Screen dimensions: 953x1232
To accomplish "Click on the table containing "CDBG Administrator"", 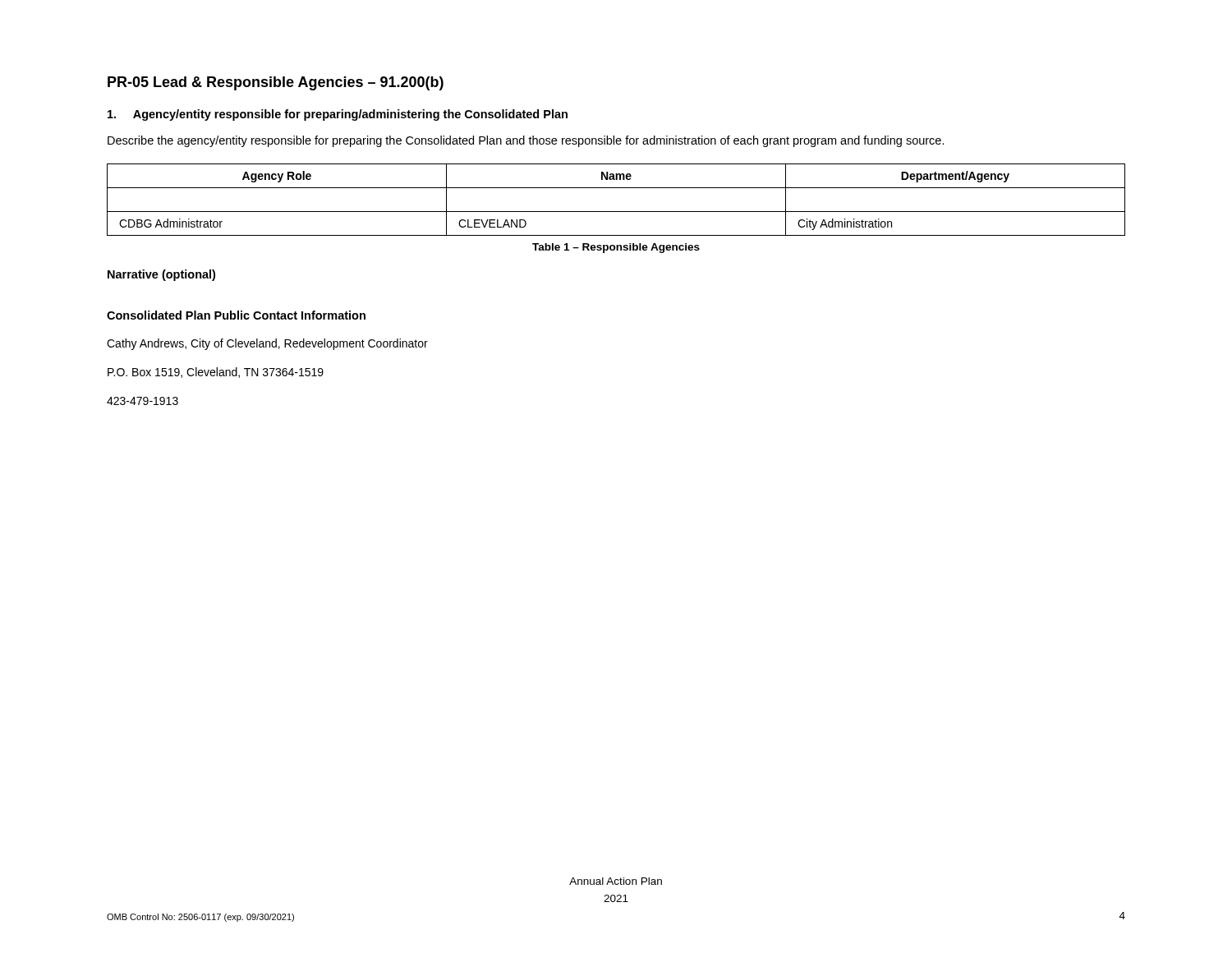I will tap(616, 199).
